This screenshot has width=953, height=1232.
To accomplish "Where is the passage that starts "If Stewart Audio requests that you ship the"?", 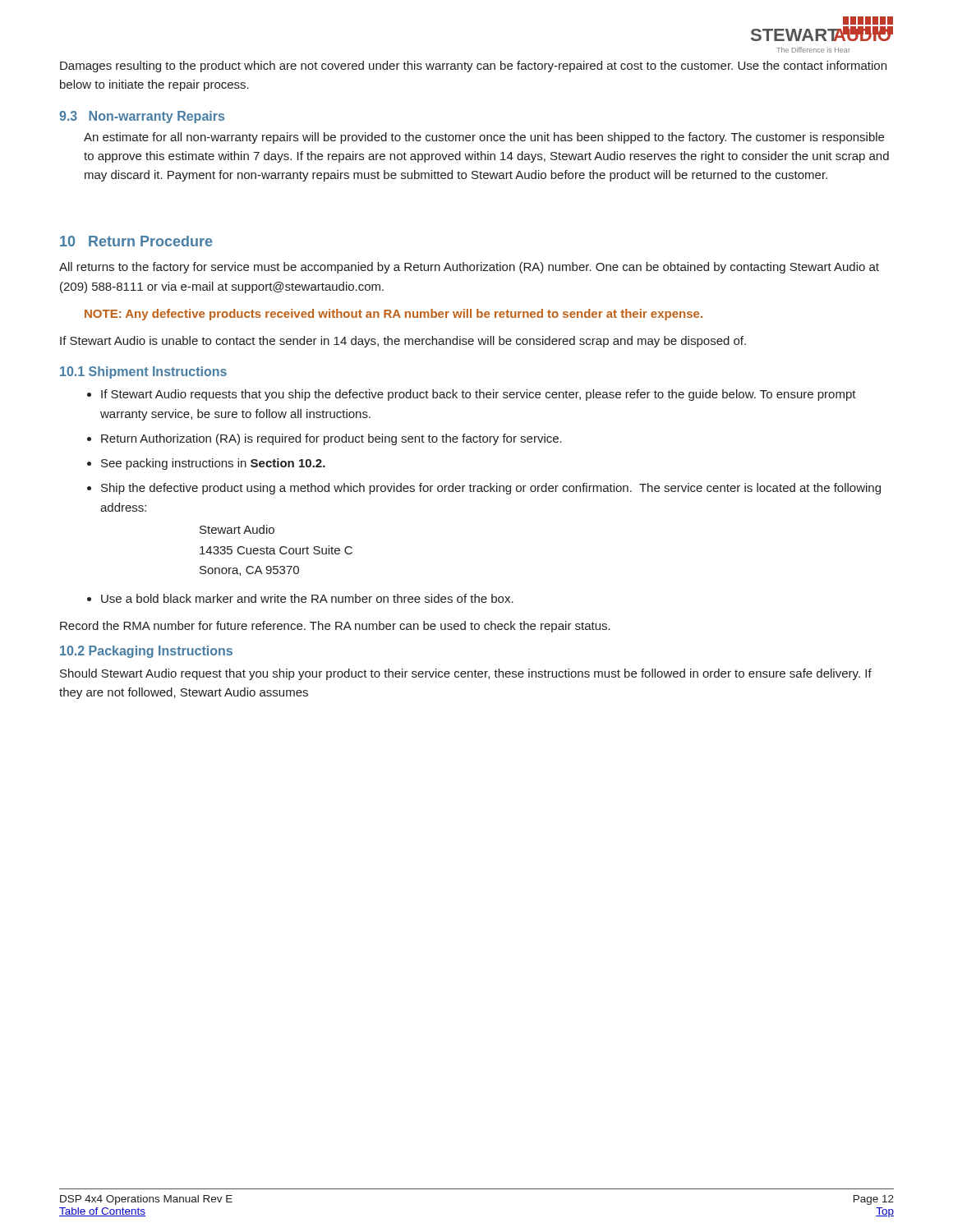I will [478, 404].
